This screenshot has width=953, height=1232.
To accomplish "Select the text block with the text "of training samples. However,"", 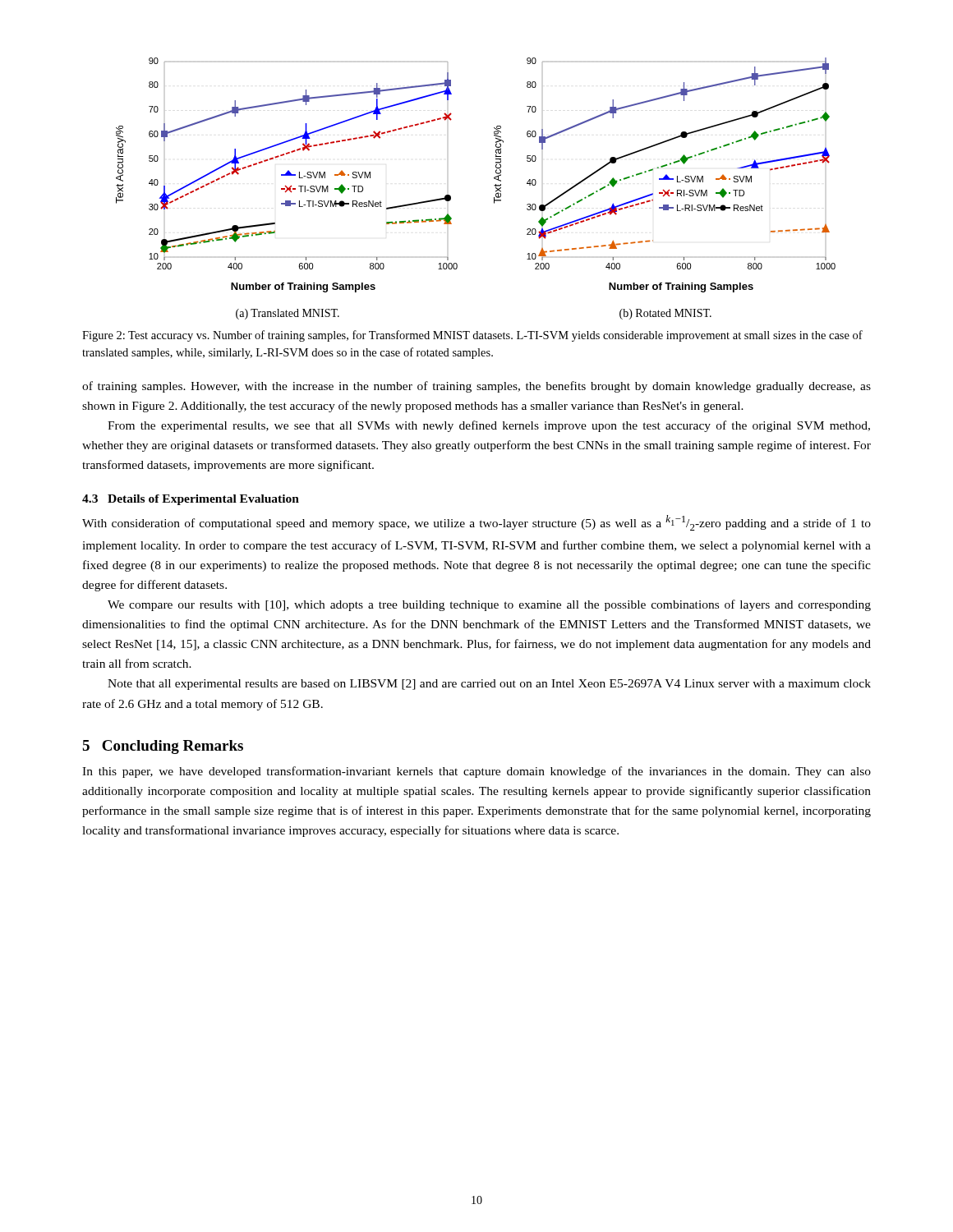I will pyautogui.click(x=476, y=396).
